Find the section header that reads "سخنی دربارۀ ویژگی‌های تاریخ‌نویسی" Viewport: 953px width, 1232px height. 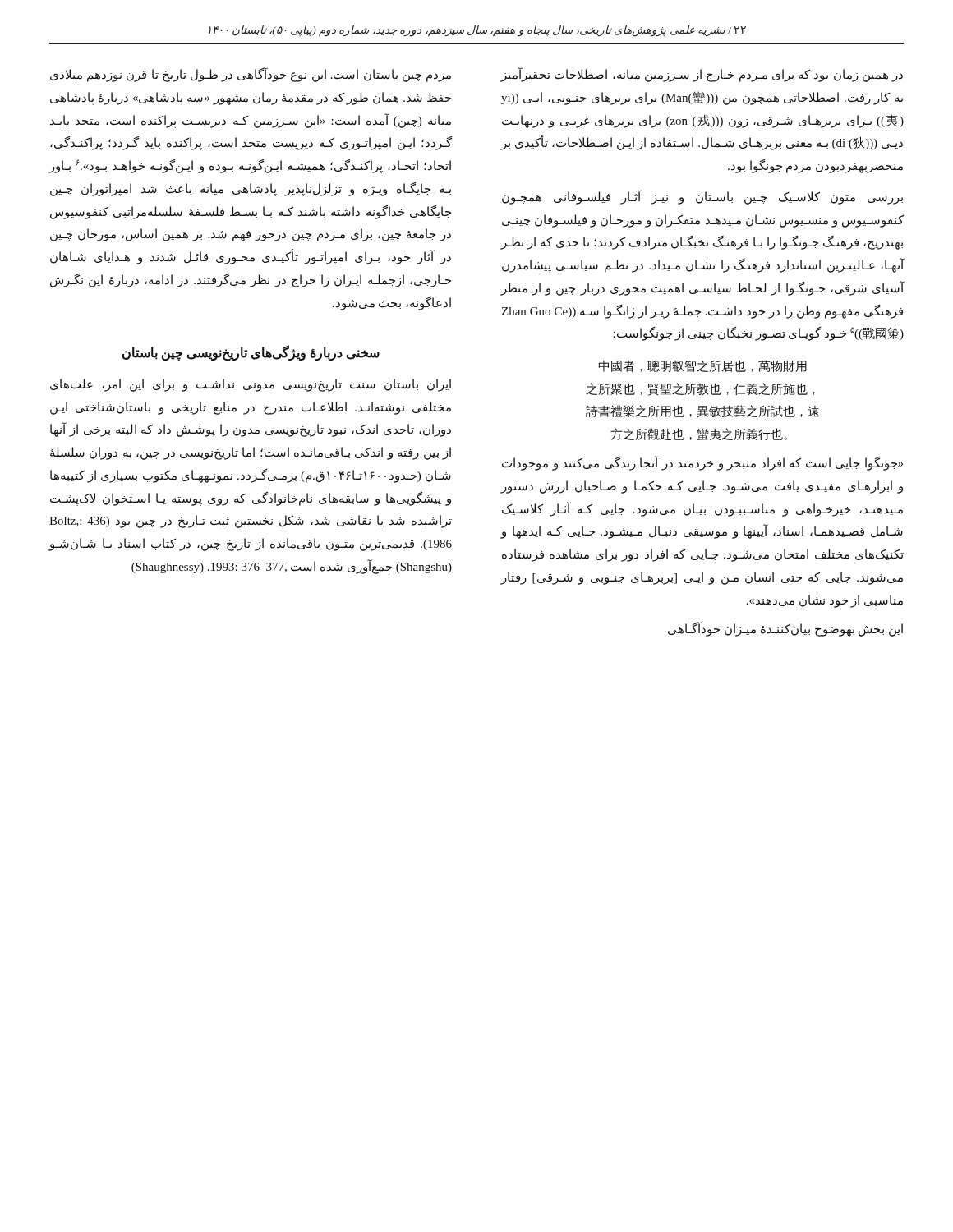point(251,353)
